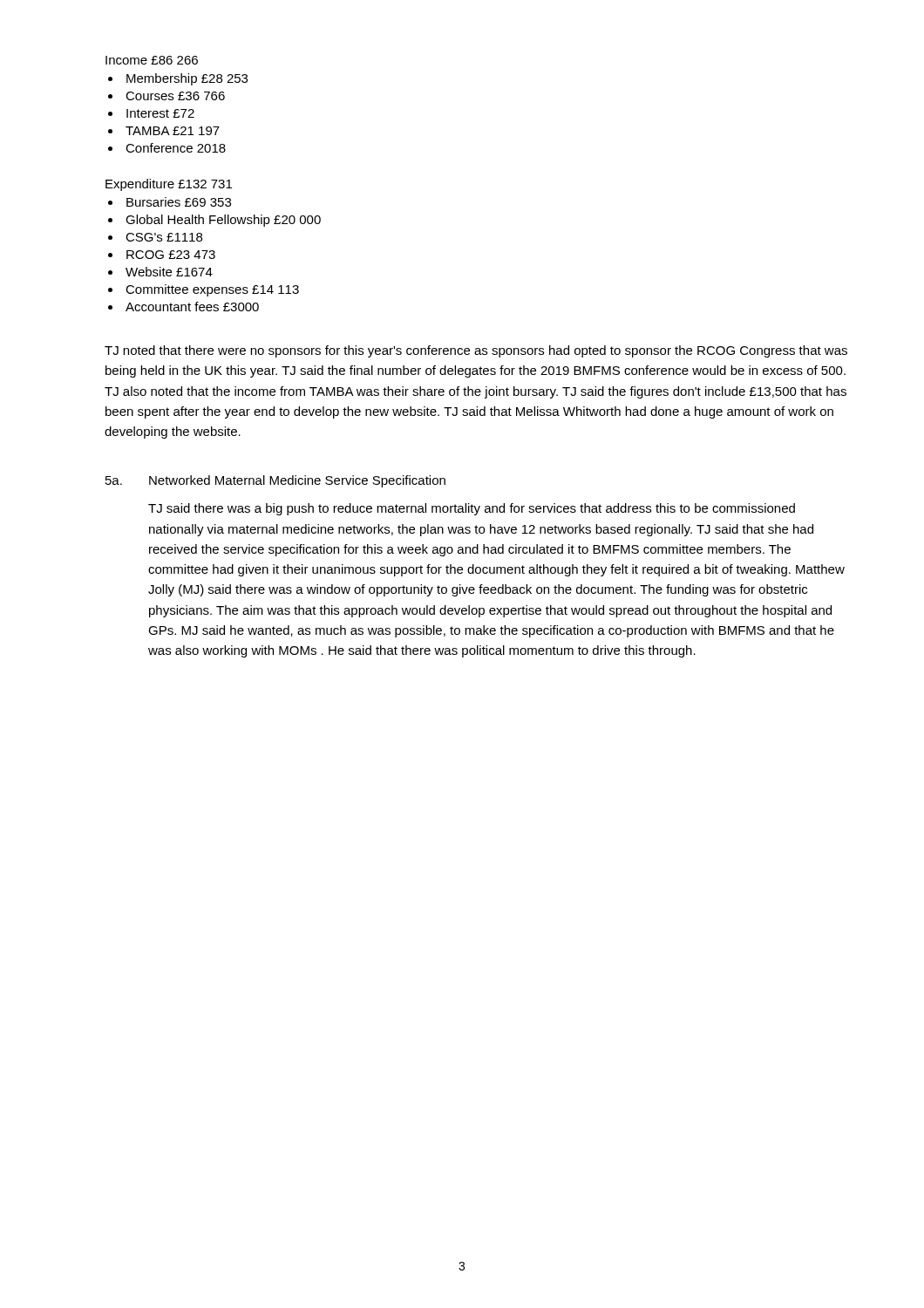Select the text starting "Interest £72"
The height and width of the screenshot is (1308, 924).
[x=160, y=113]
